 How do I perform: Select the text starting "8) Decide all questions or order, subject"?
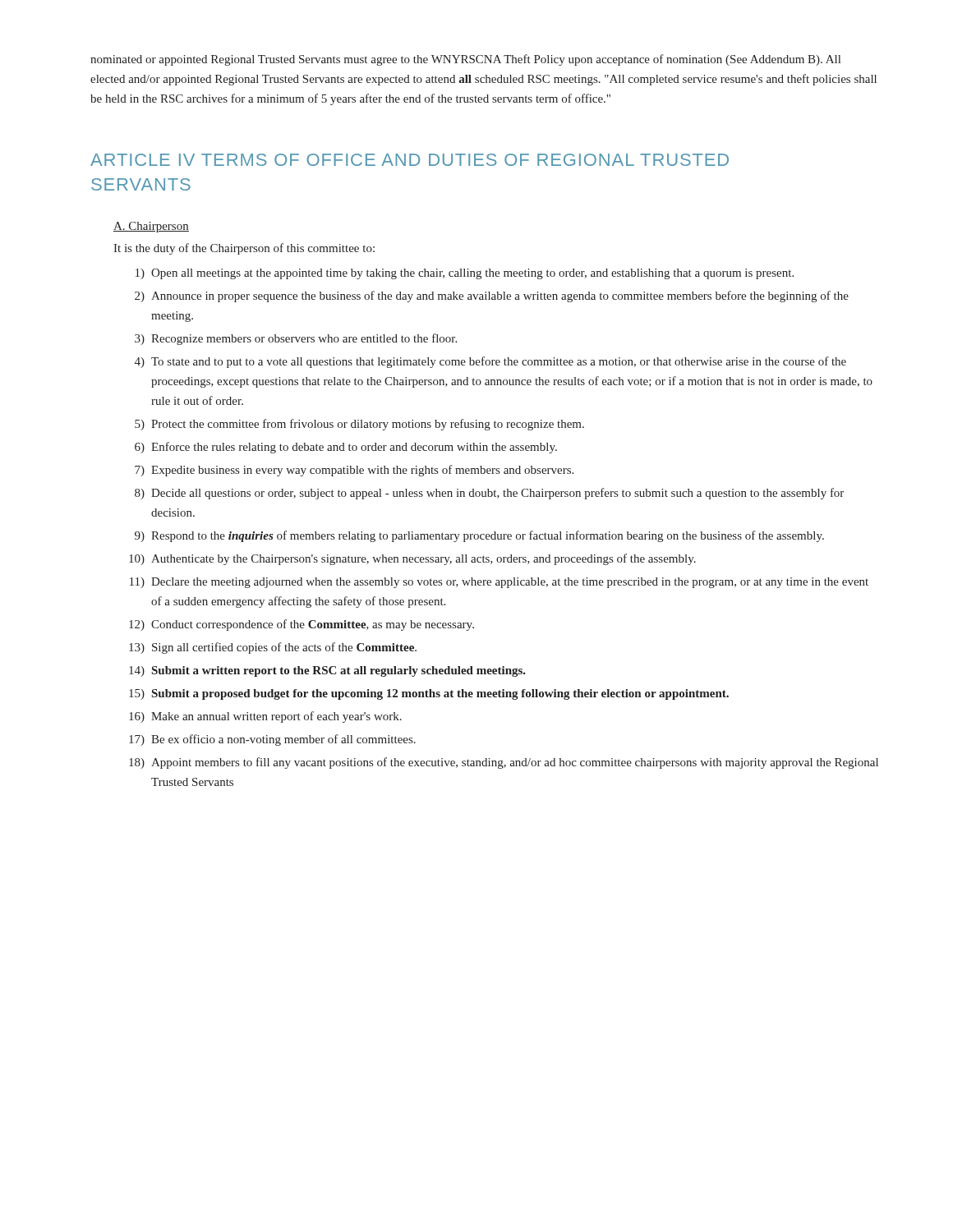[x=496, y=503]
